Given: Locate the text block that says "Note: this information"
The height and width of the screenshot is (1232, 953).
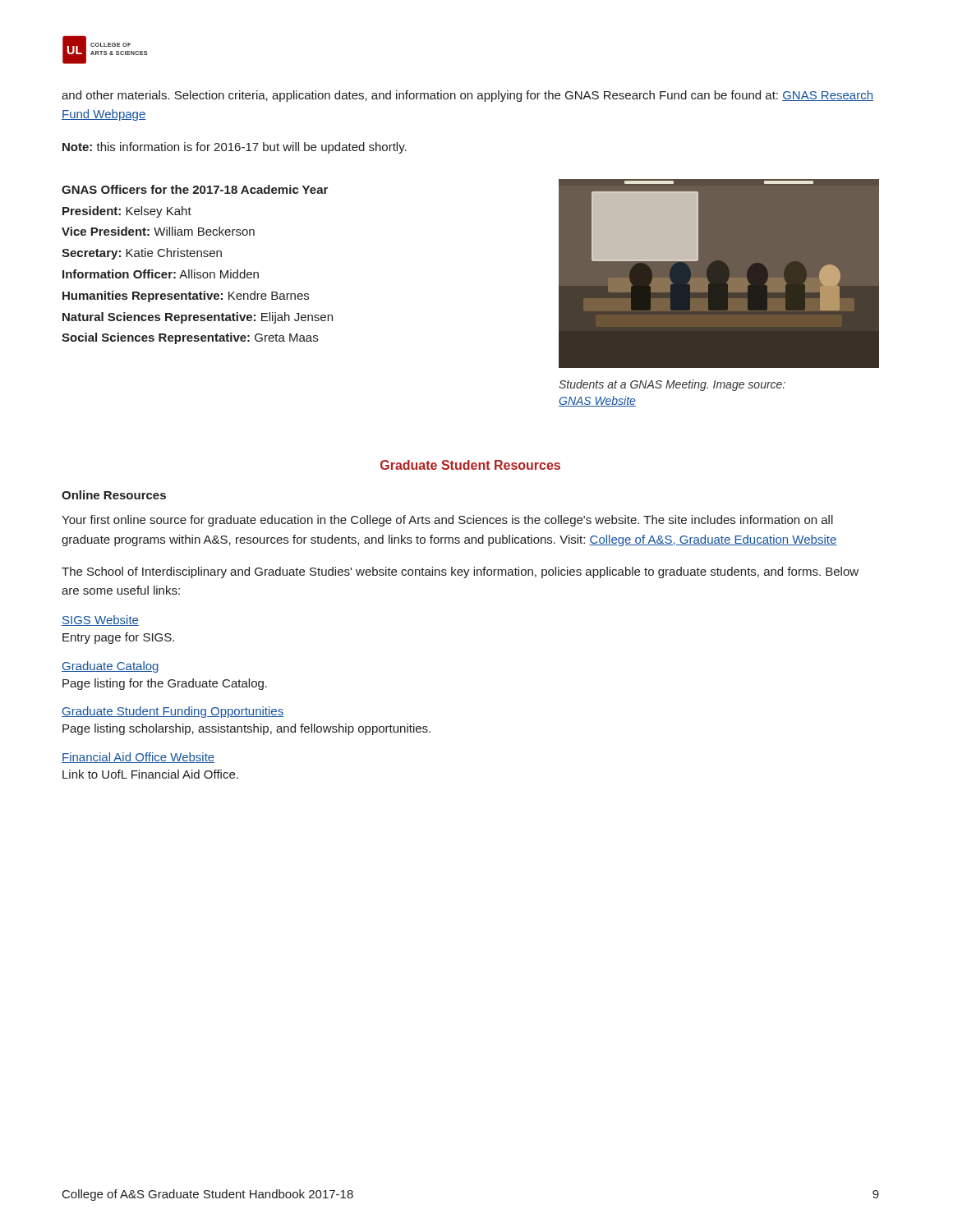Looking at the screenshot, I should point(234,146).
